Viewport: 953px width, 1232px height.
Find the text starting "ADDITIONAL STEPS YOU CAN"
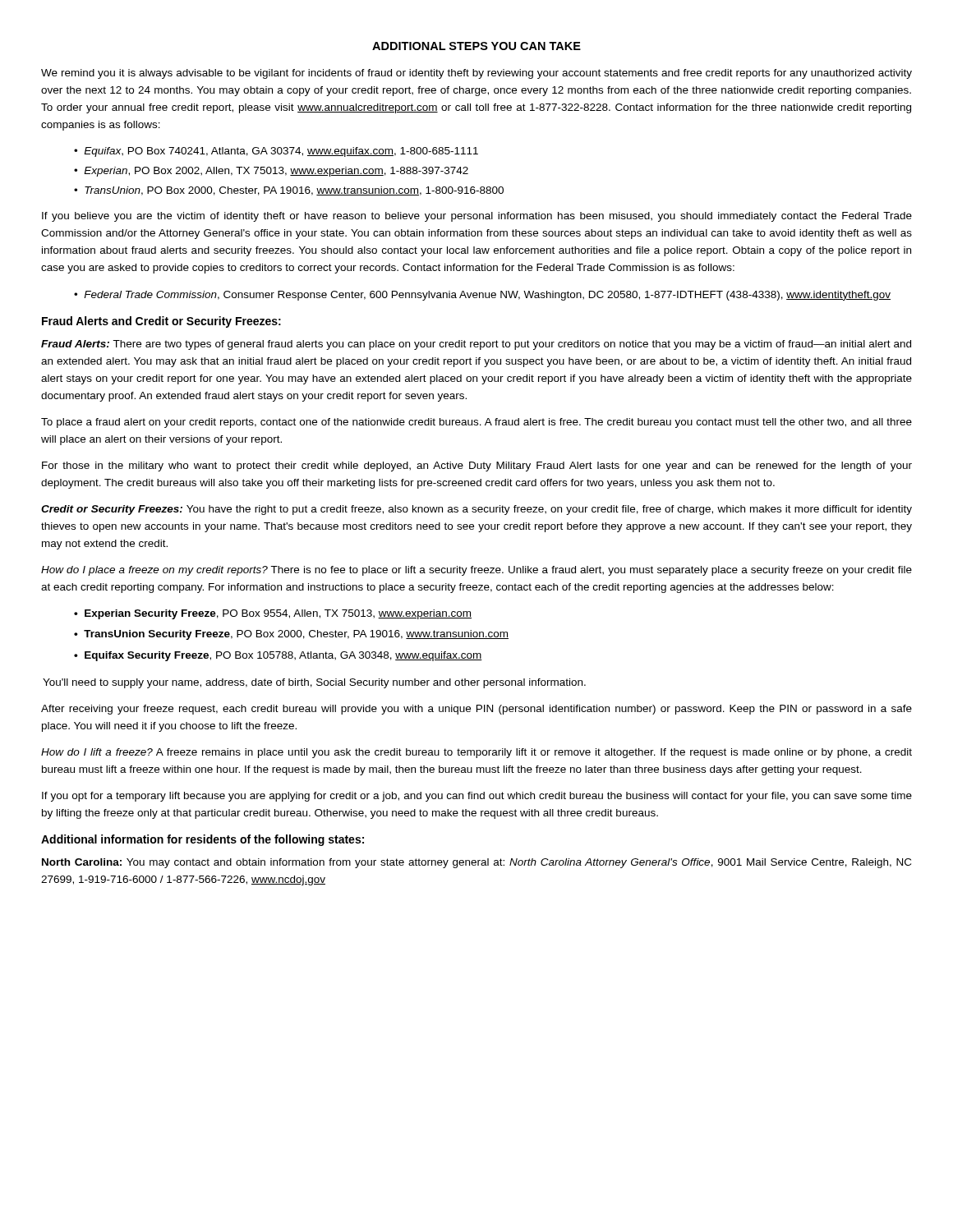pyautogui.click(x=476, y=46)
